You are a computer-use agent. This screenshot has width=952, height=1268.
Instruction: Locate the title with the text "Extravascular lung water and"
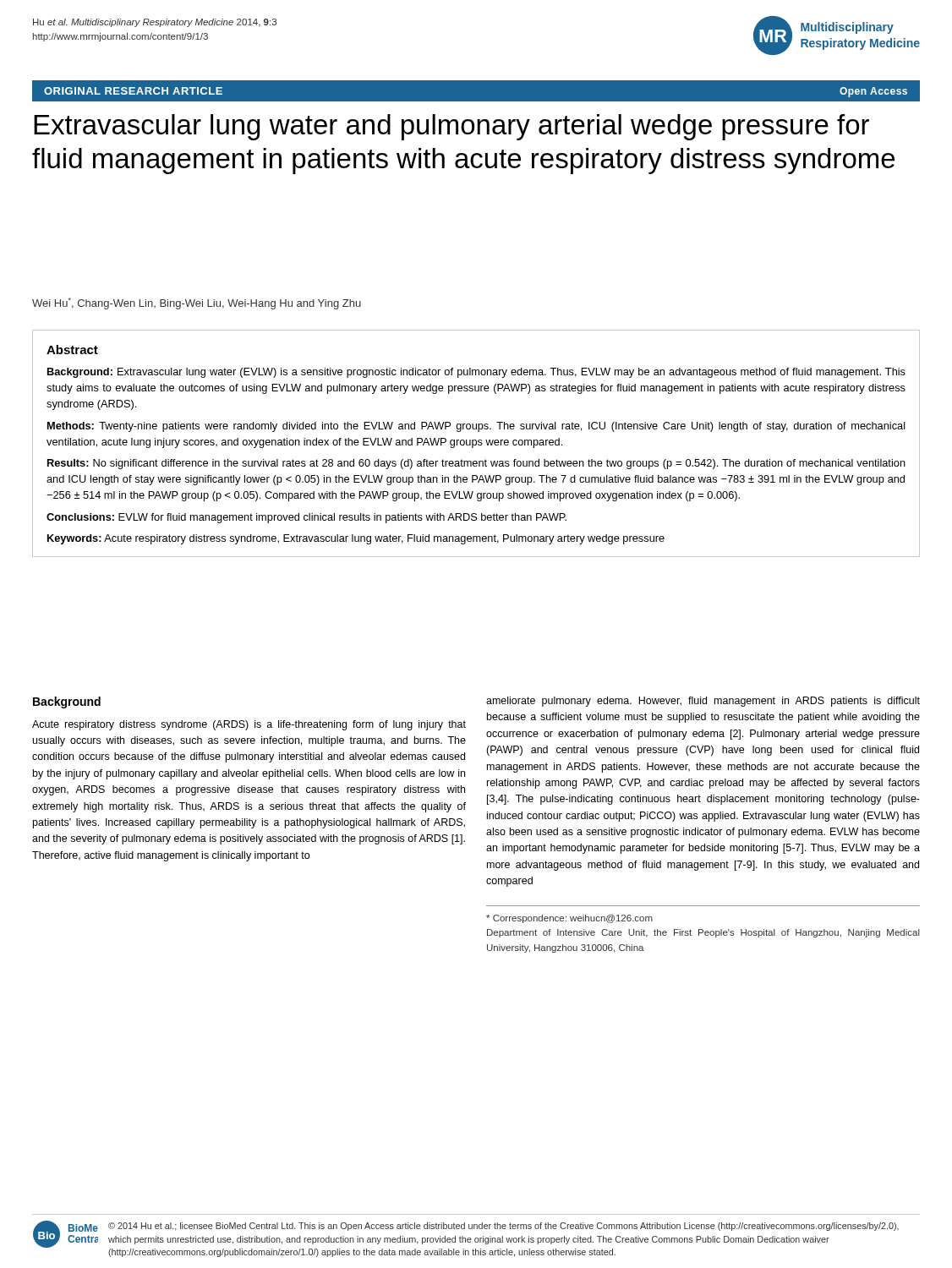[464, 142]
